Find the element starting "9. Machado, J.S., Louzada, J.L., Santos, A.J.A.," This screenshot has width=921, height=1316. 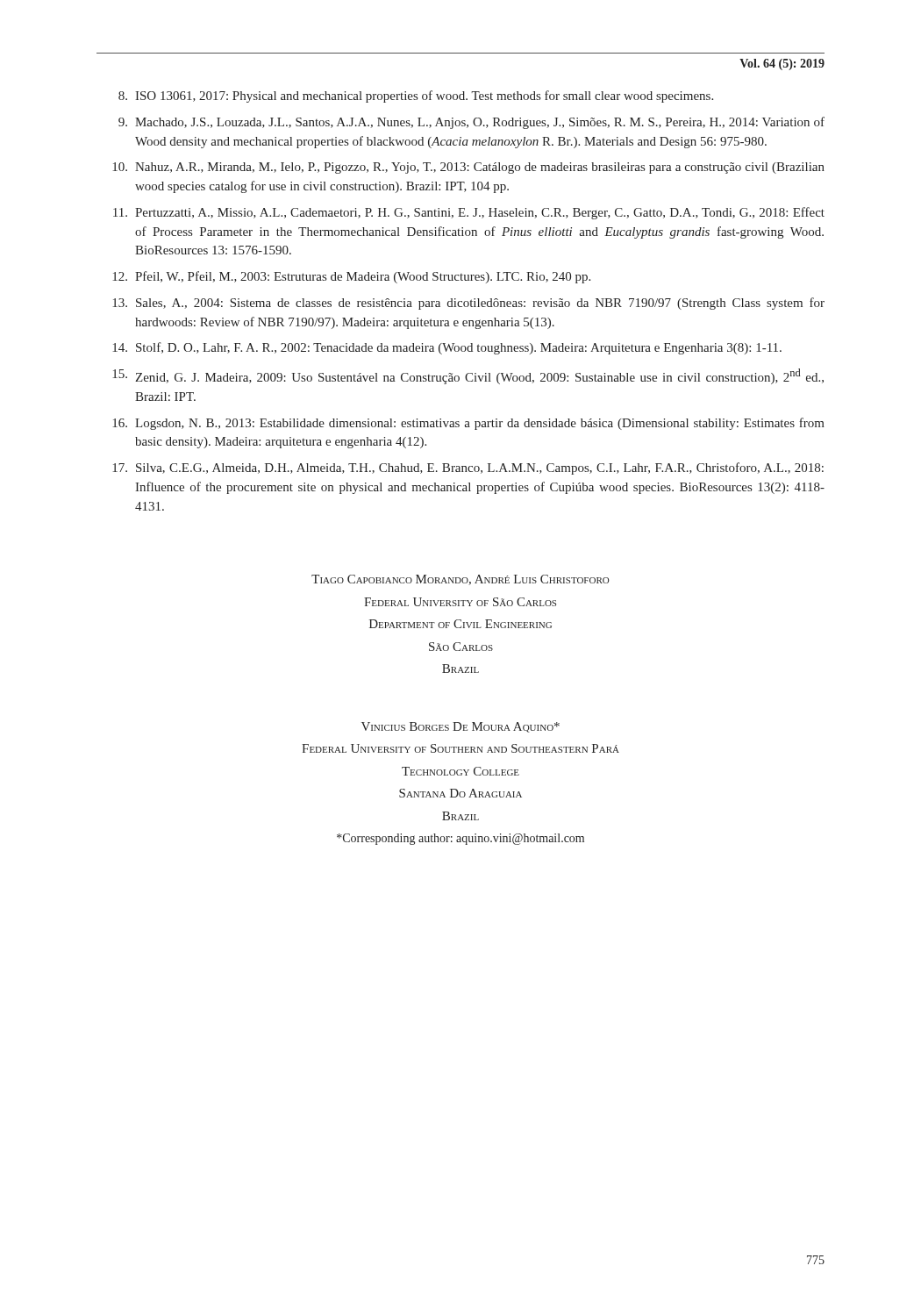[460, 132]
